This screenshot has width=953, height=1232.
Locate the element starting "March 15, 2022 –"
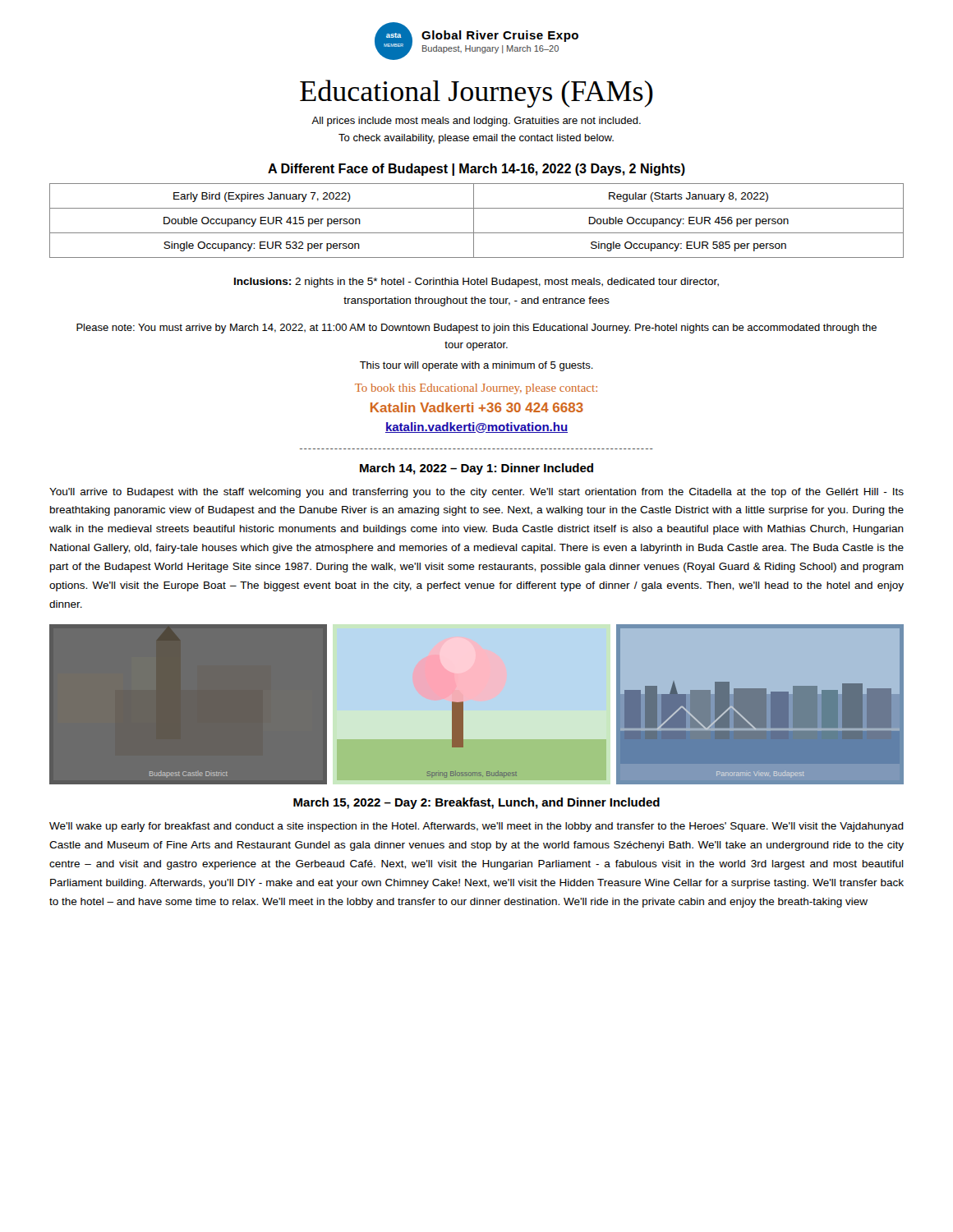pyautogui.click(x=476, y=802)
